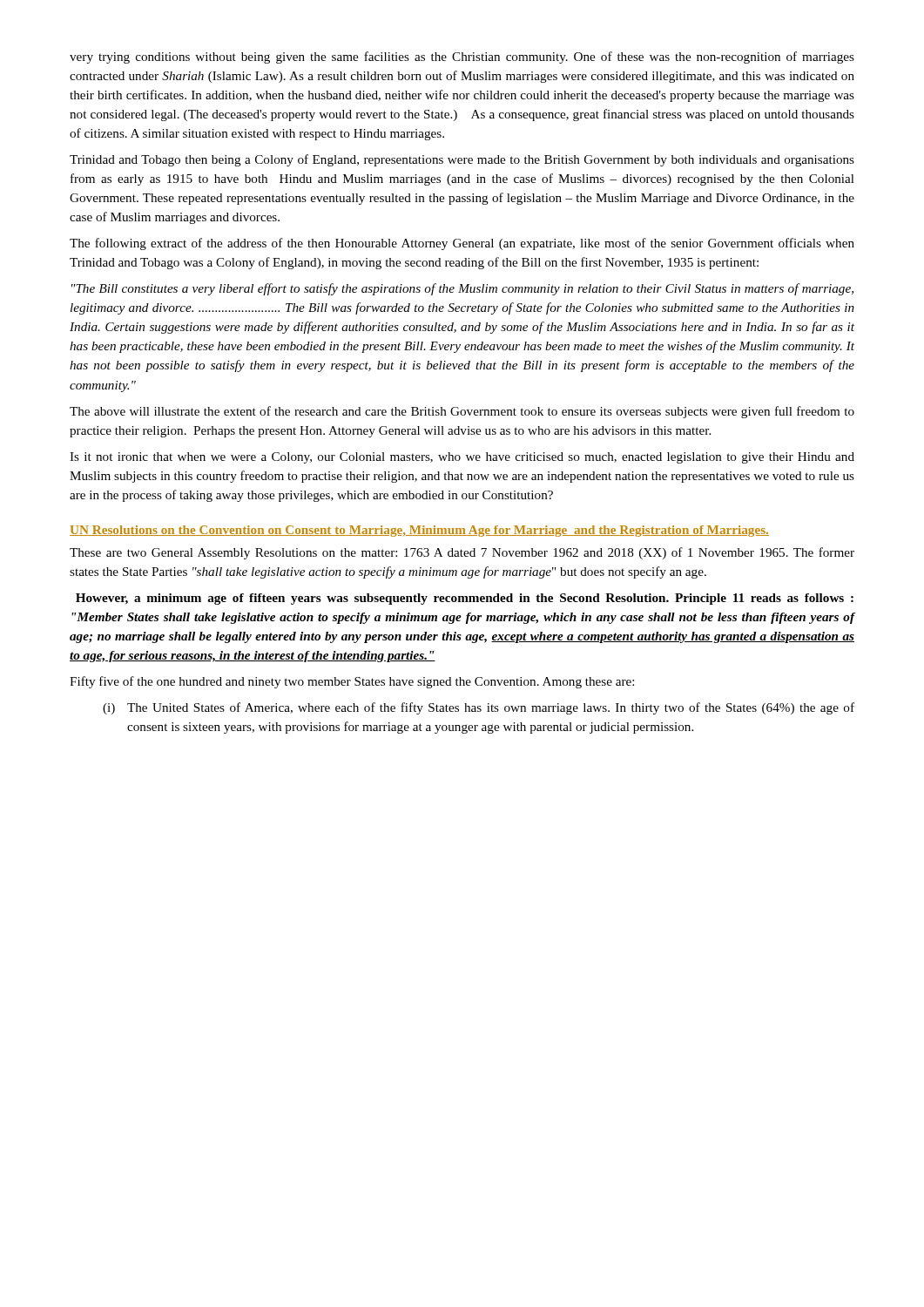Point to the passage starting "Is it not ironic that when we"

(462, 475)
